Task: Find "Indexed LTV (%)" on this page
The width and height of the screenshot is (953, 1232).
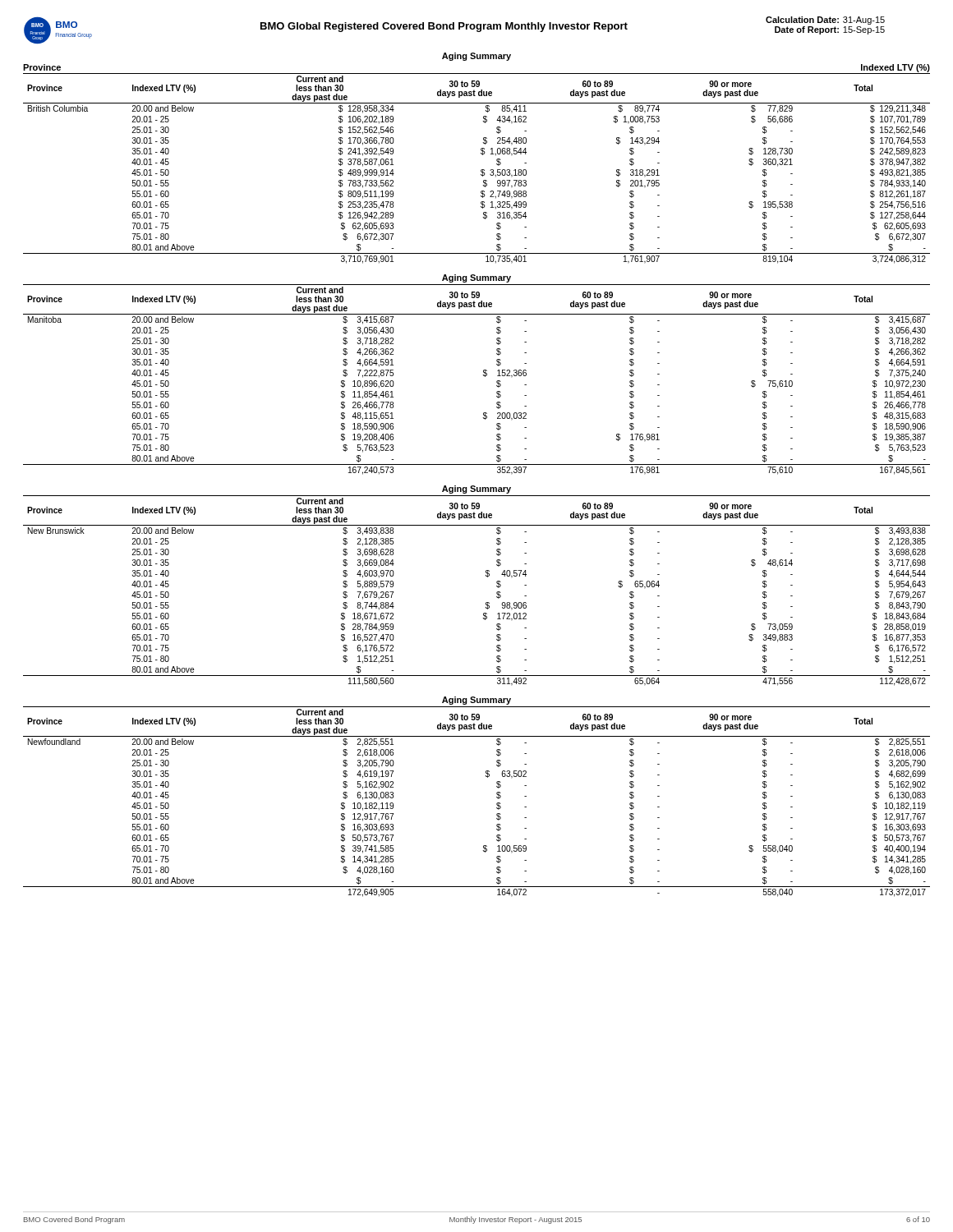Action: click(895, 67)
